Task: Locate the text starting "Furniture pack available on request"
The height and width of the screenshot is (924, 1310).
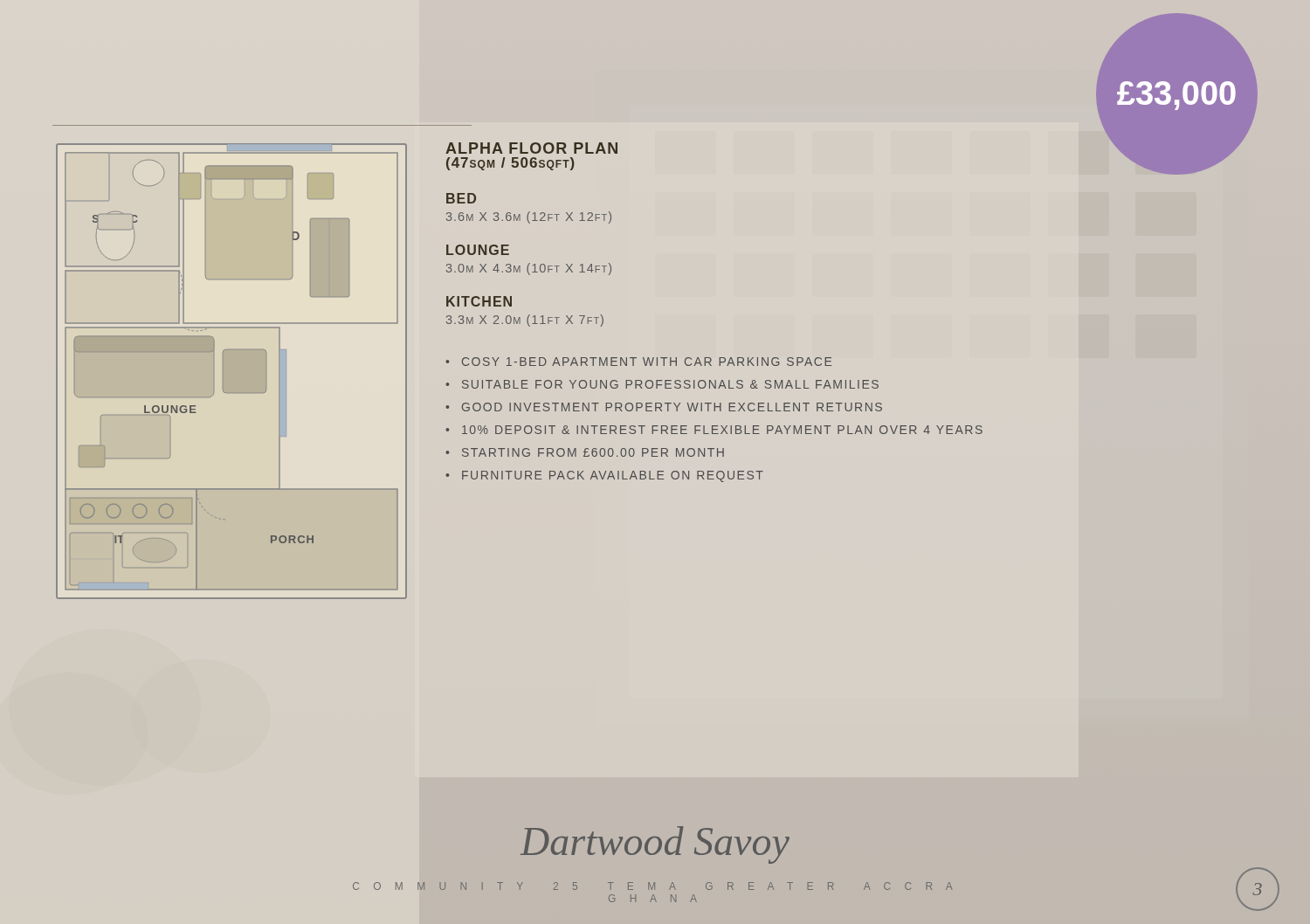Action: 613,475
